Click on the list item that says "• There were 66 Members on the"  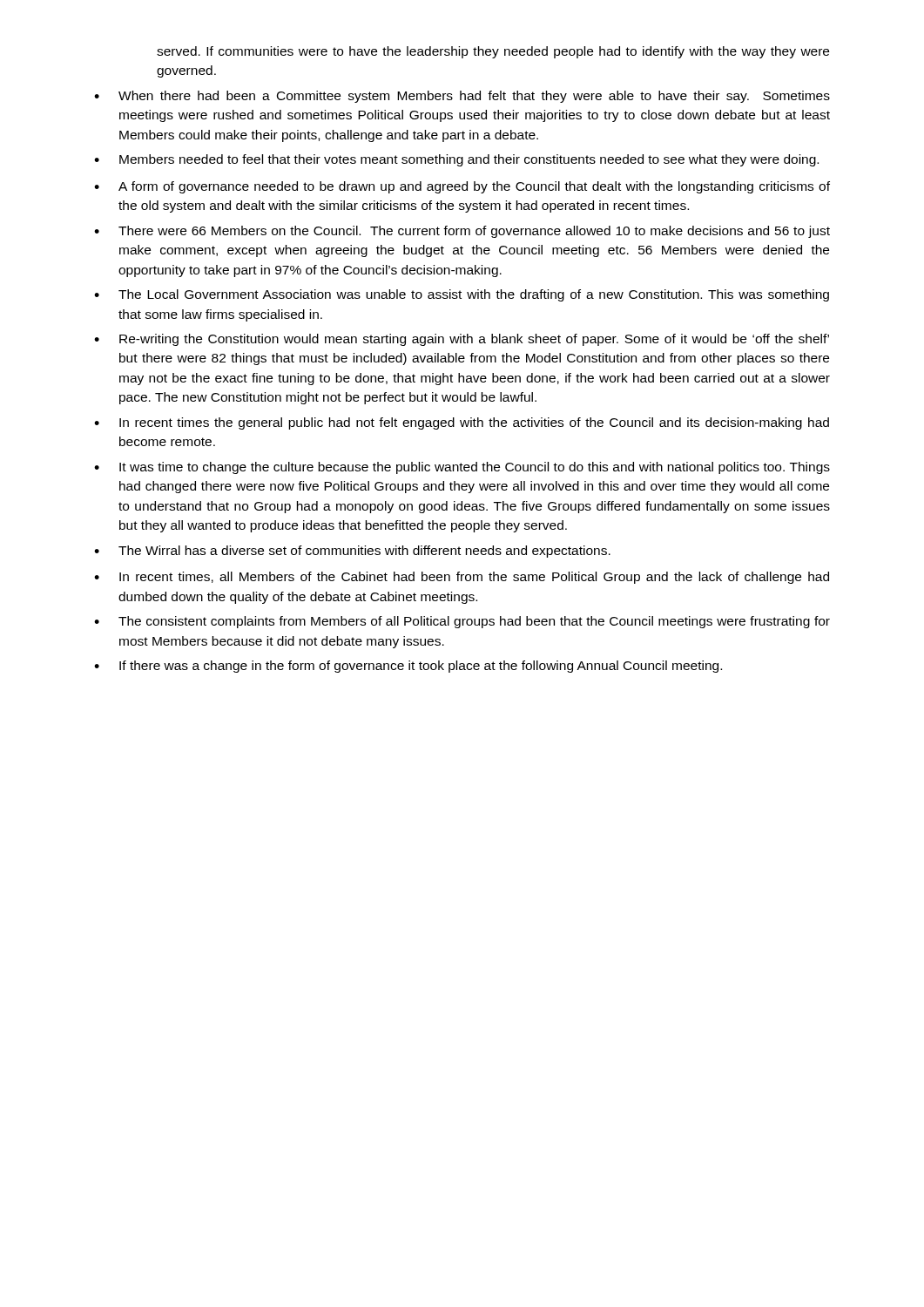(462, 250)
